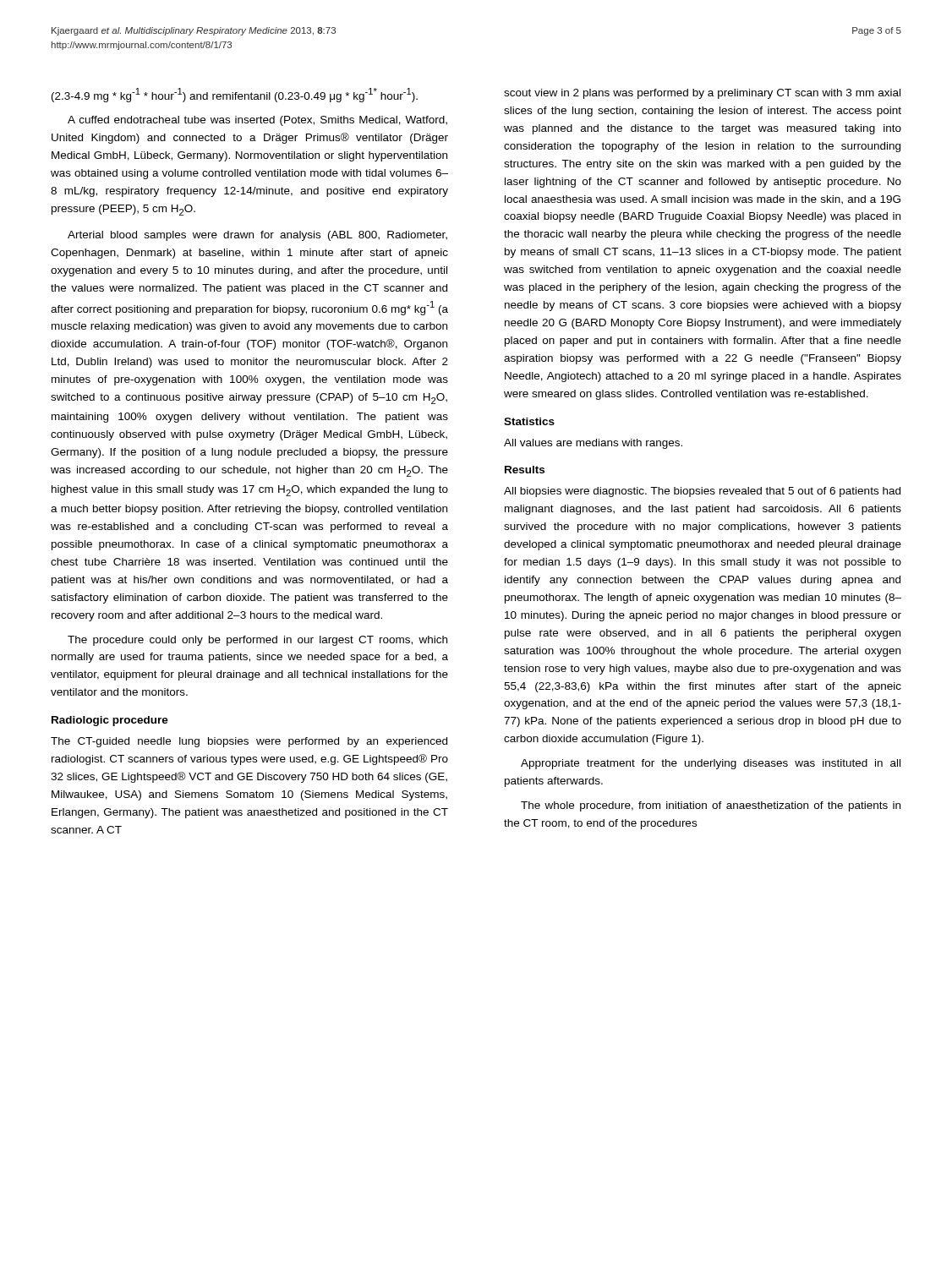Select the text block that reads "The CT-guided needle lung biopsies were performed"
952x1268 pixels.
coord(249,786)
